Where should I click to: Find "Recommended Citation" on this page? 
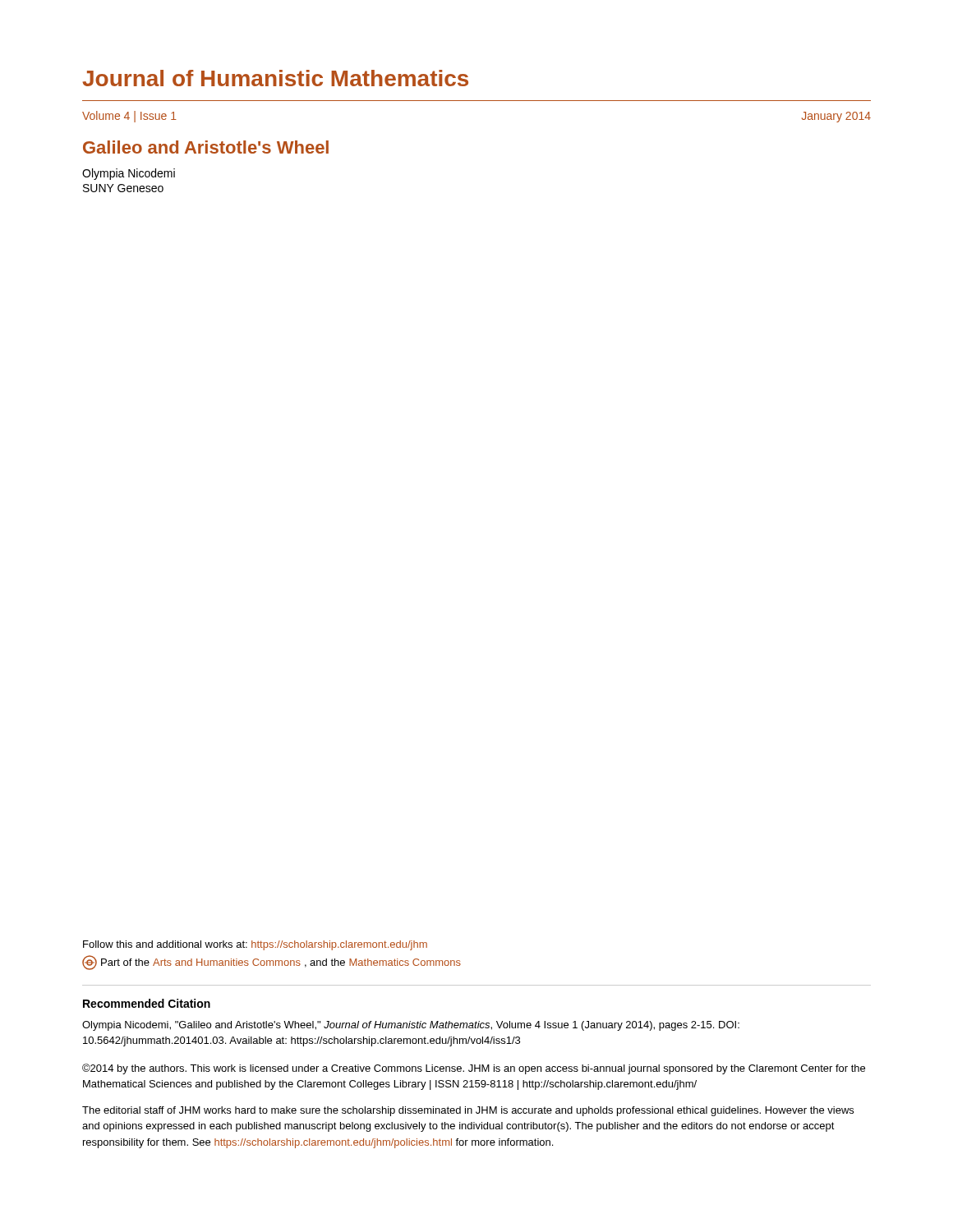[x=146, y=1003]
